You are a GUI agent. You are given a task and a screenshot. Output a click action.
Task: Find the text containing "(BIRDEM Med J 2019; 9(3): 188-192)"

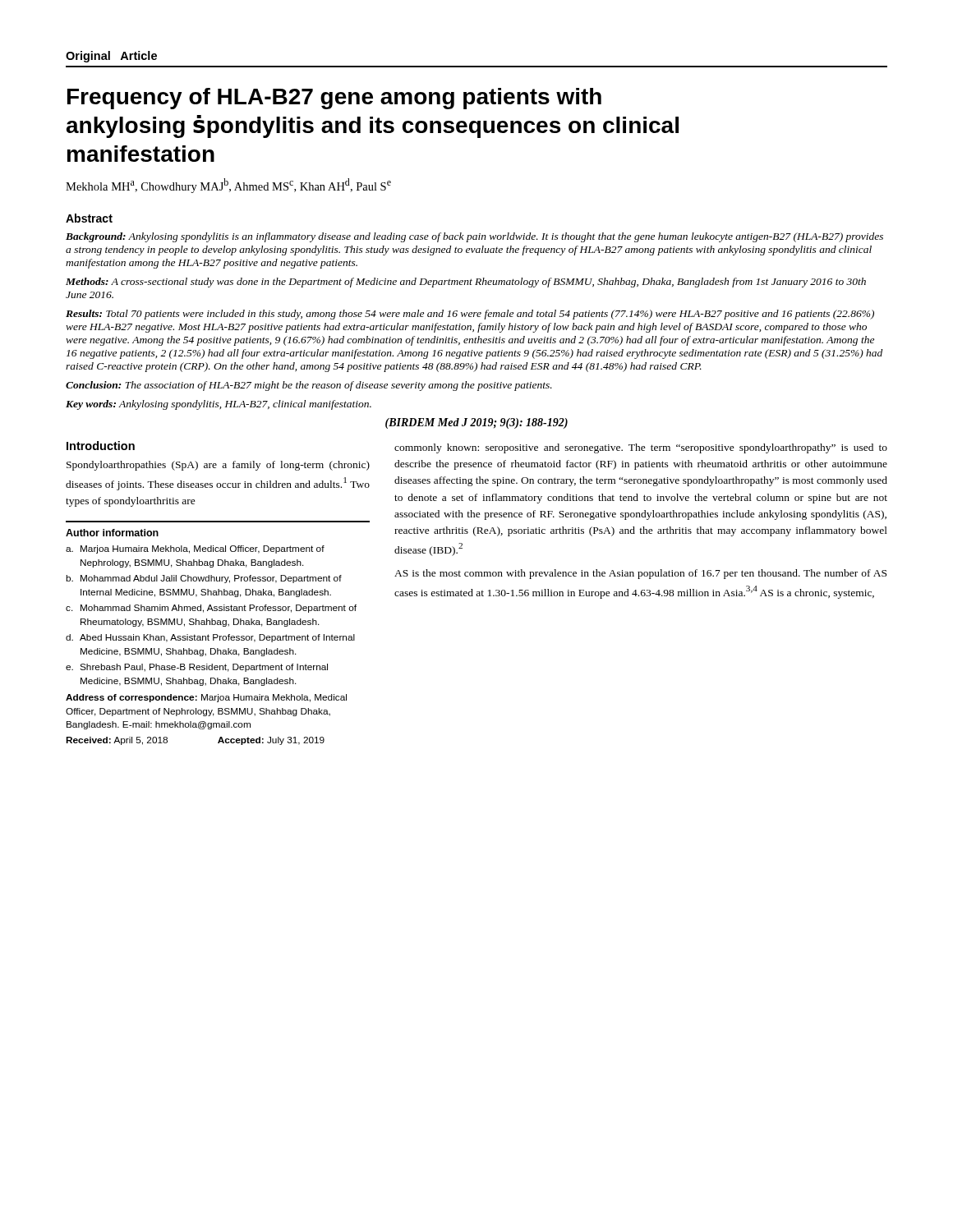tap(476, 423)
